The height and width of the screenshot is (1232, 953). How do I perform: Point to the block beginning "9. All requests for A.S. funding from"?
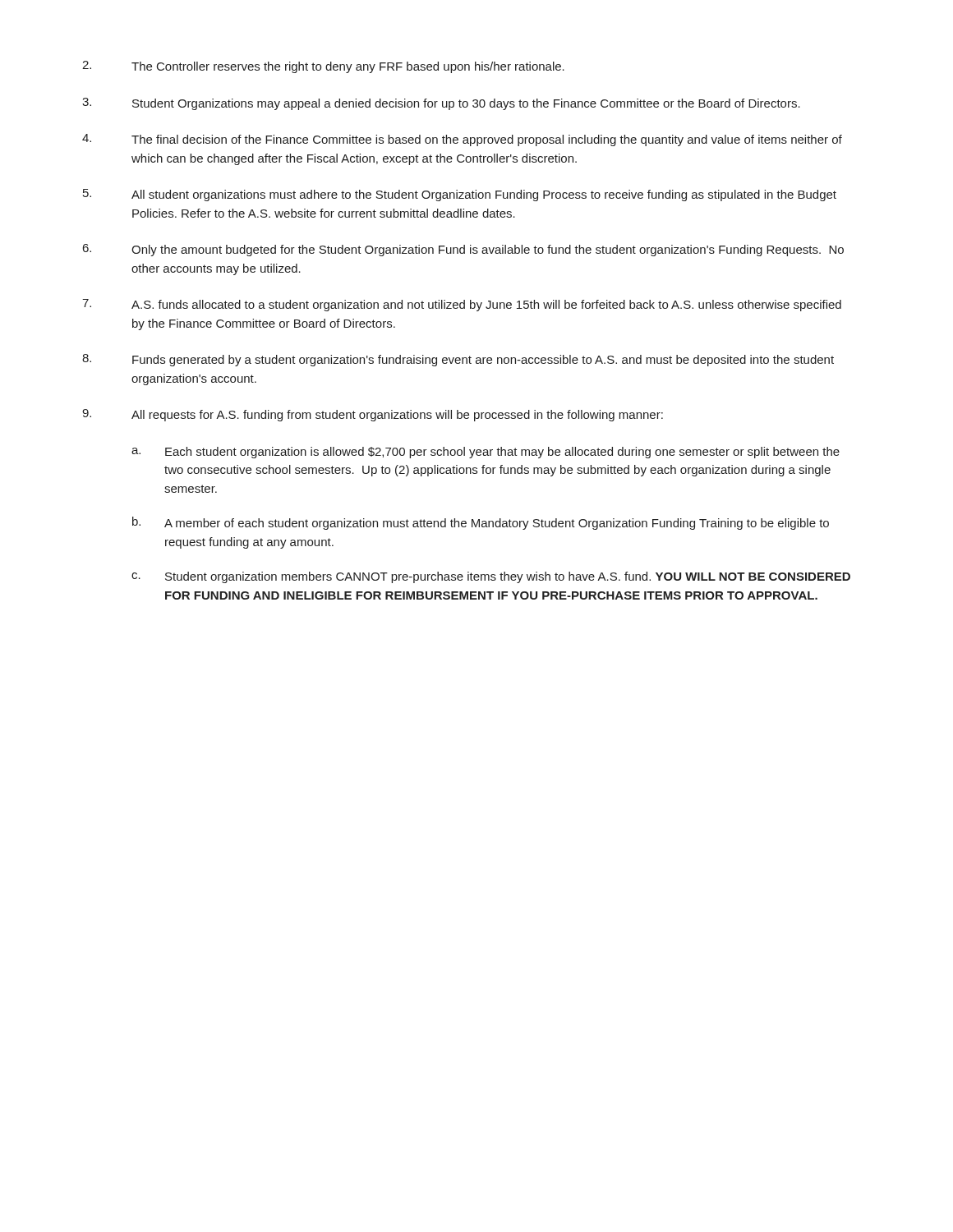click(468, 415)
